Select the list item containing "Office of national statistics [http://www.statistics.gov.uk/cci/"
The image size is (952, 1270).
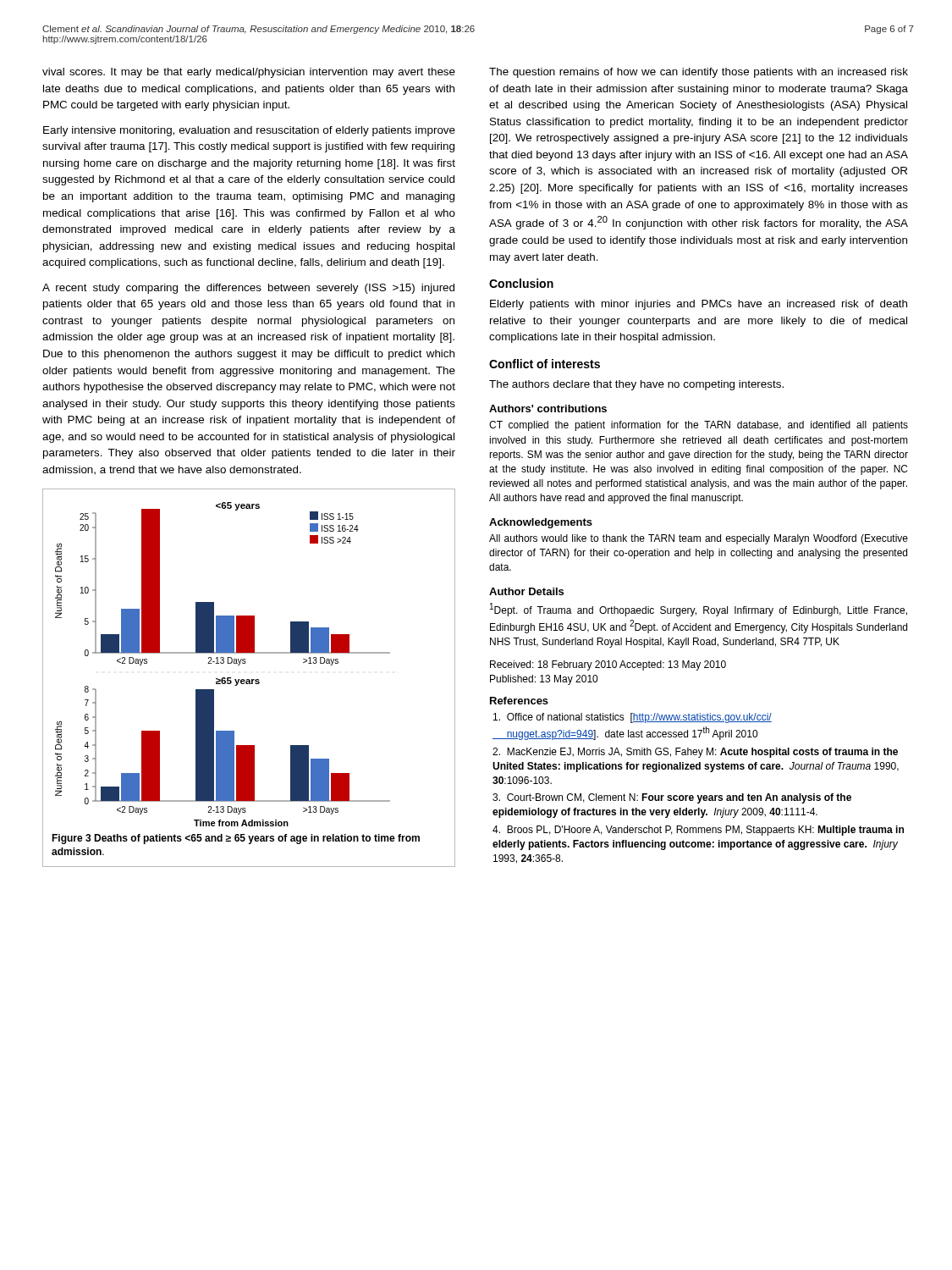[632, 726]
